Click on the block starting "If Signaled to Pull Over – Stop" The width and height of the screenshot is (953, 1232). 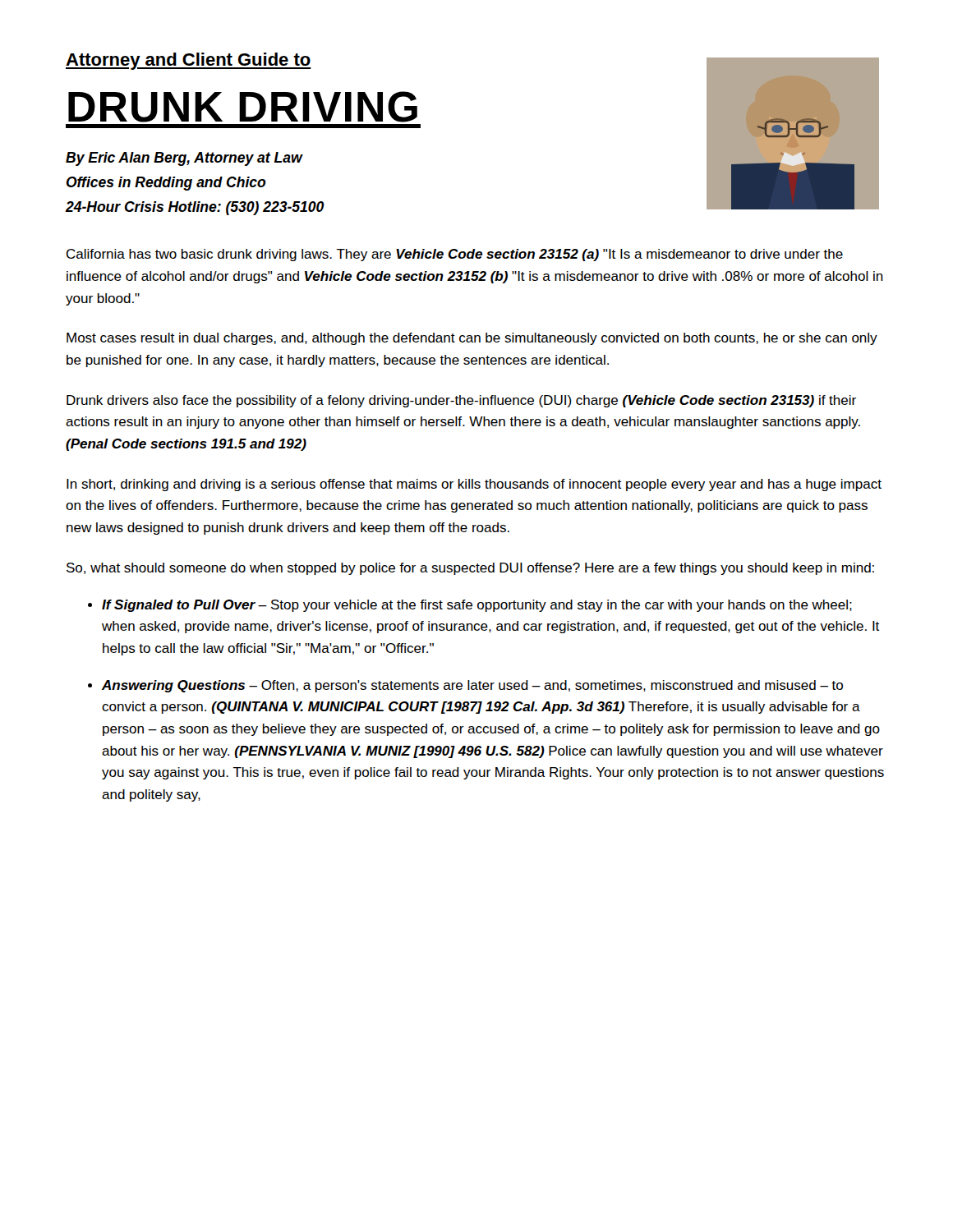[491, 626]
